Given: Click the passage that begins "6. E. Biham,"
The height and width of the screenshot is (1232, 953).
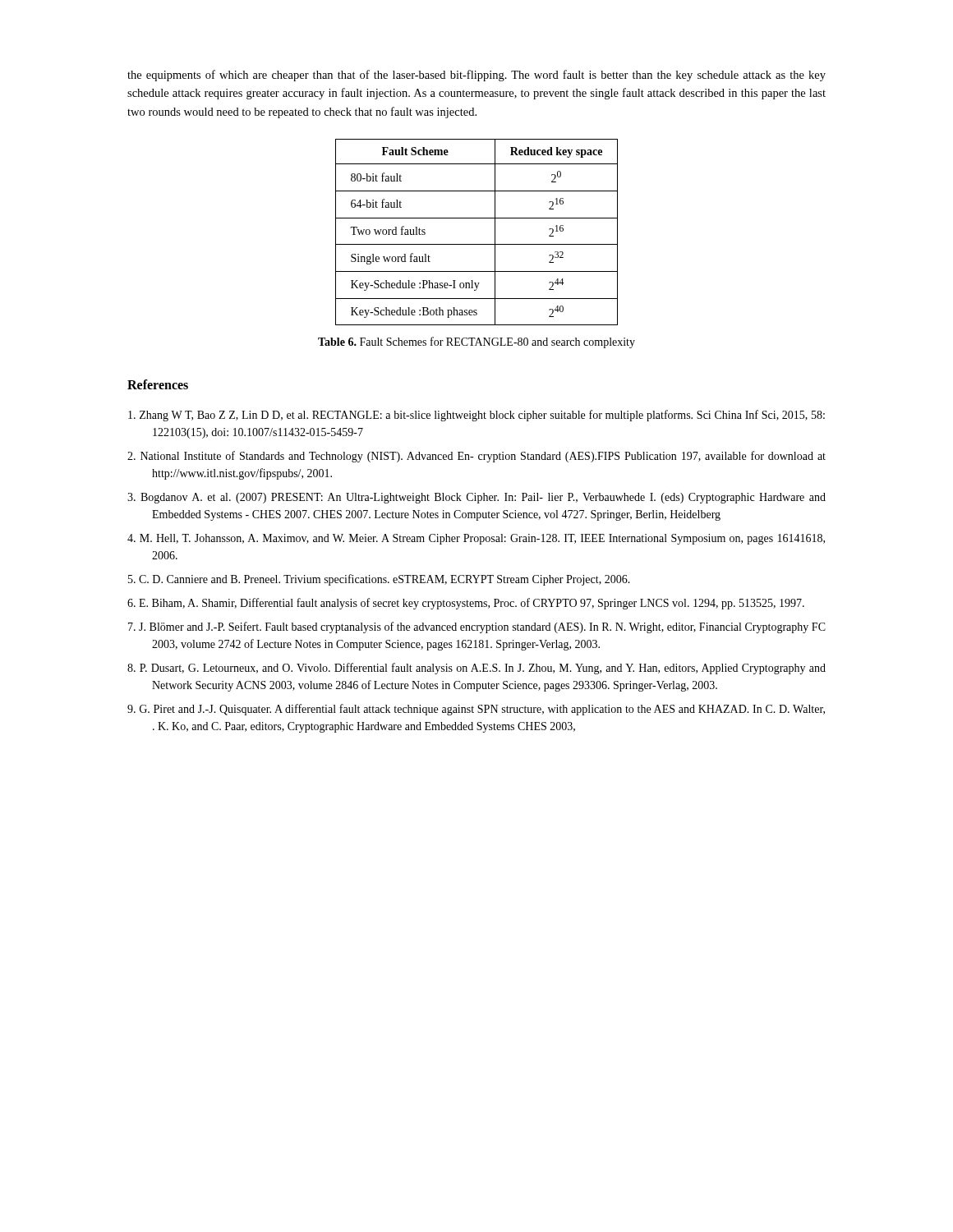Looking at the screenshot, I should (466, 604).
